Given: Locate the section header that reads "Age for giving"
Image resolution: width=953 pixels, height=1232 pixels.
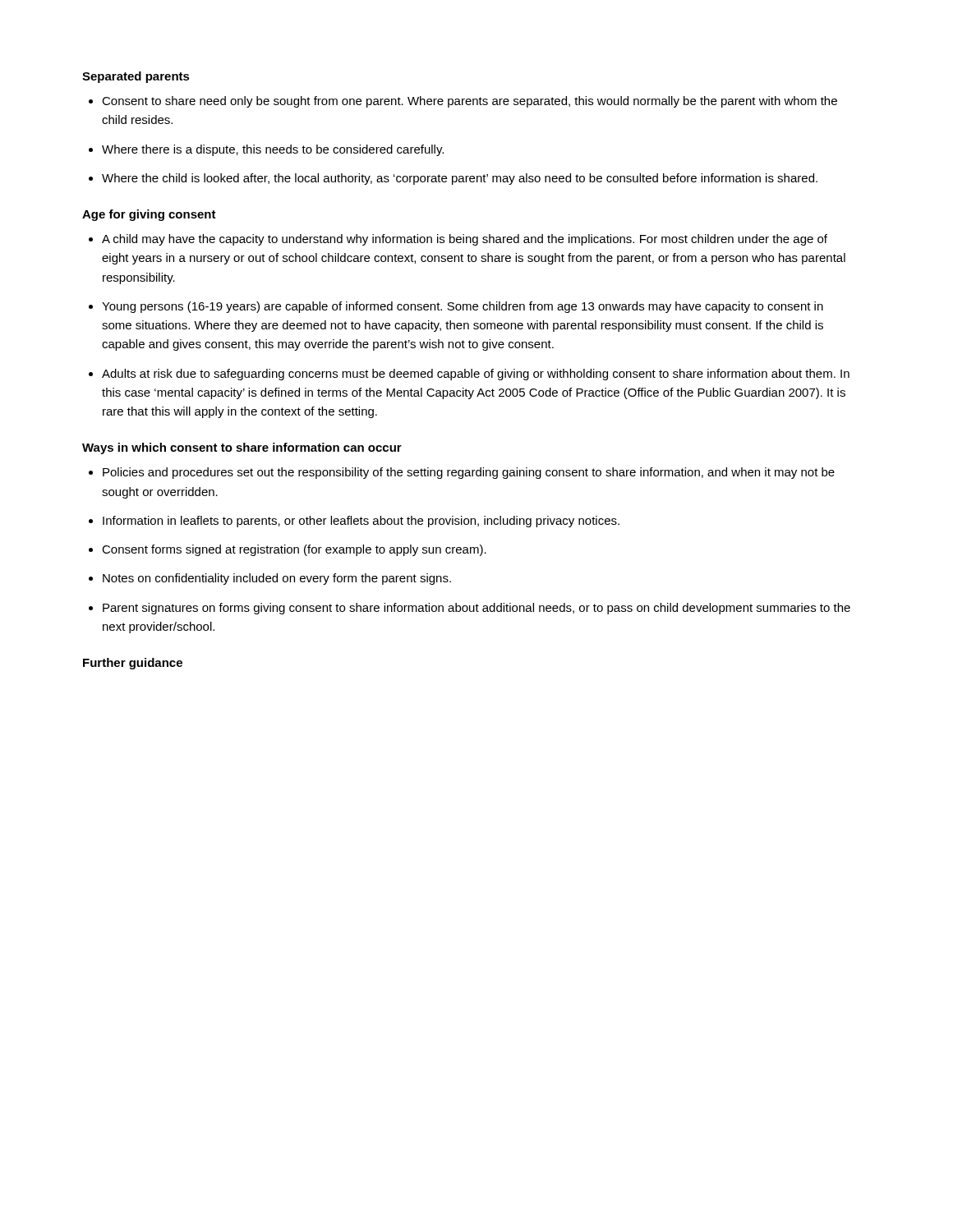Looking at the screenshot, I should point(149,214).
